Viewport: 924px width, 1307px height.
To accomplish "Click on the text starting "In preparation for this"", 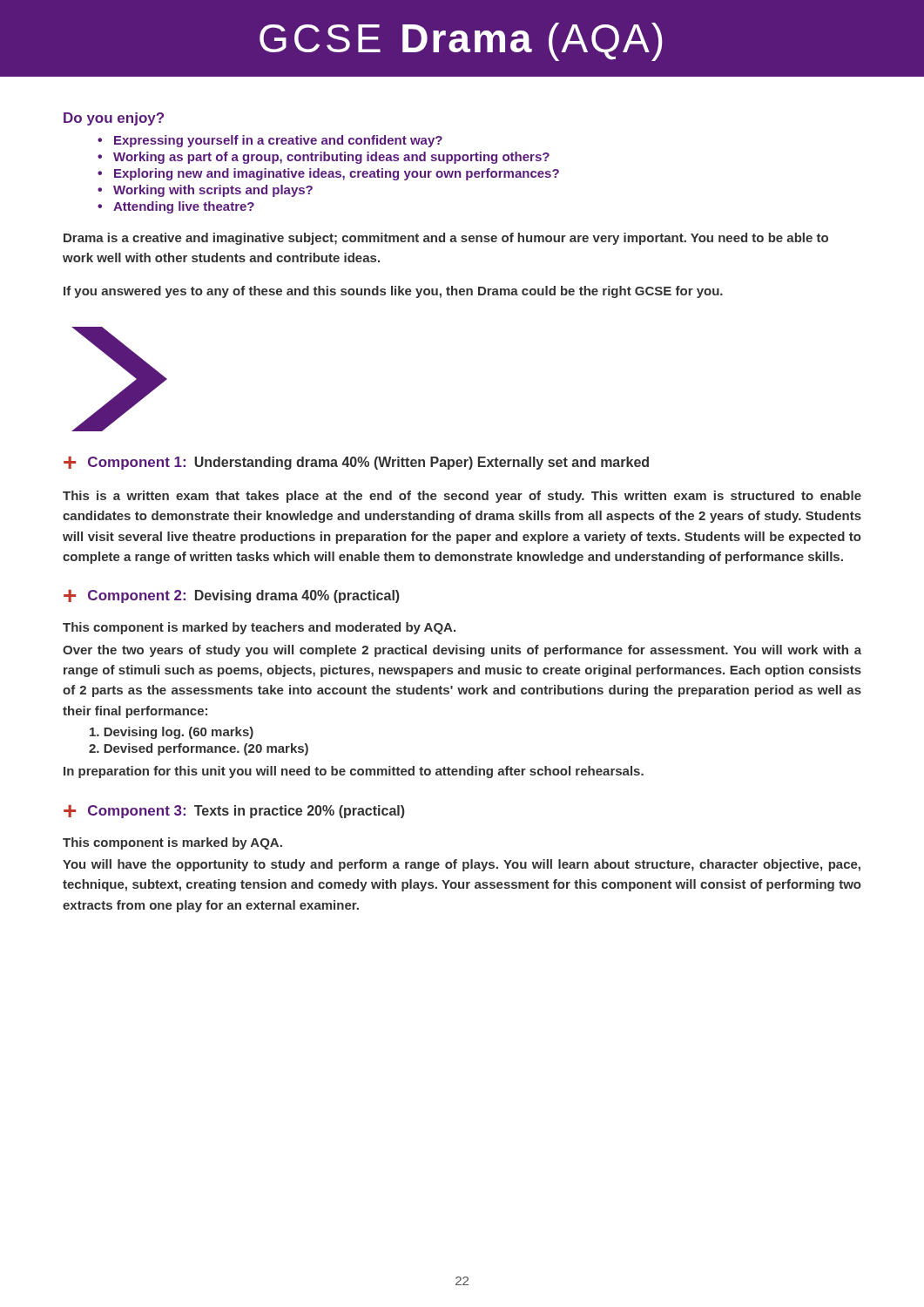I will pos(353,771).
